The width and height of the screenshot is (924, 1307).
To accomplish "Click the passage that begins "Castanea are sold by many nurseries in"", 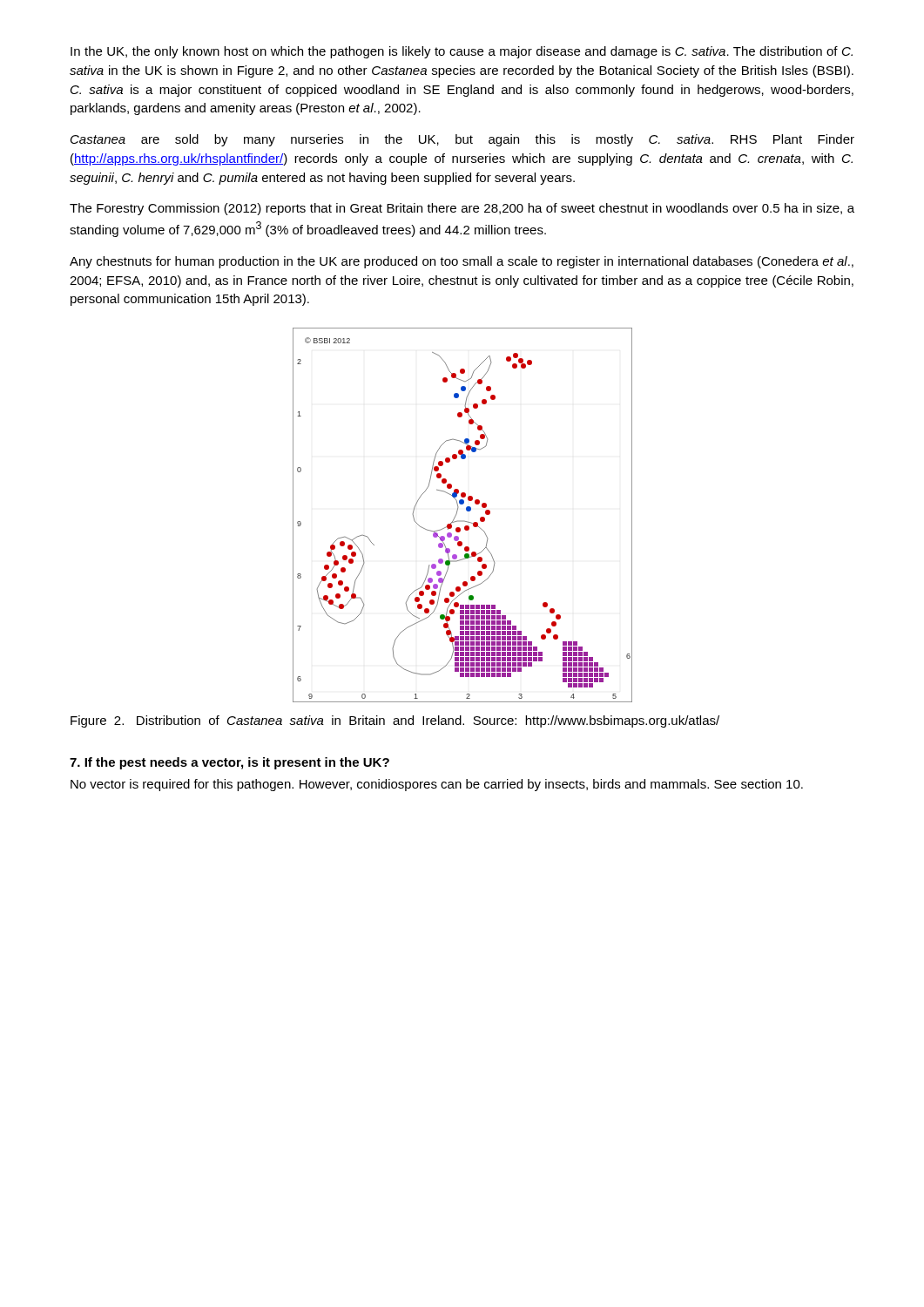I will coord(462,158).
